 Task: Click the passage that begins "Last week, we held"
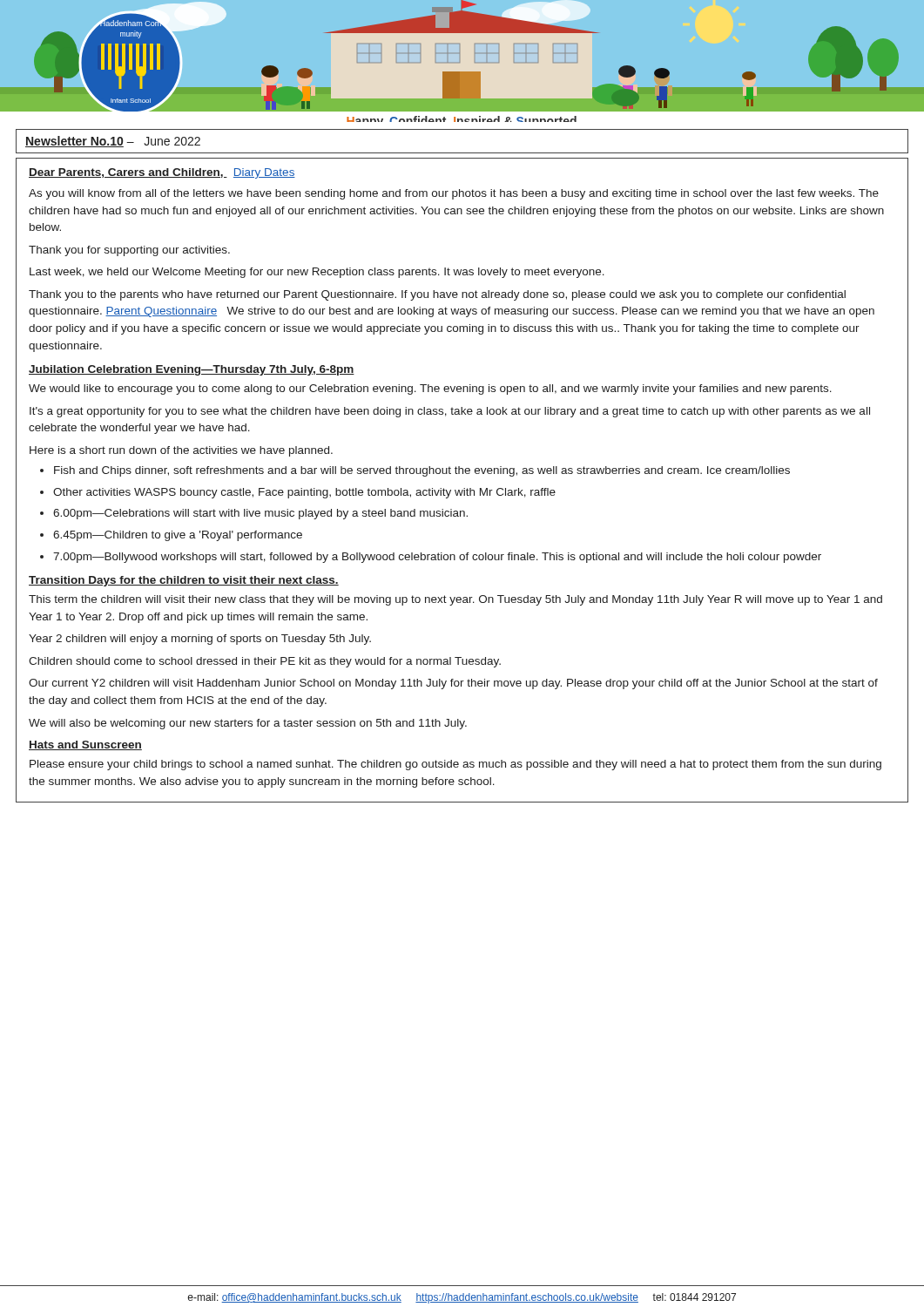click(x=317, y=272)
